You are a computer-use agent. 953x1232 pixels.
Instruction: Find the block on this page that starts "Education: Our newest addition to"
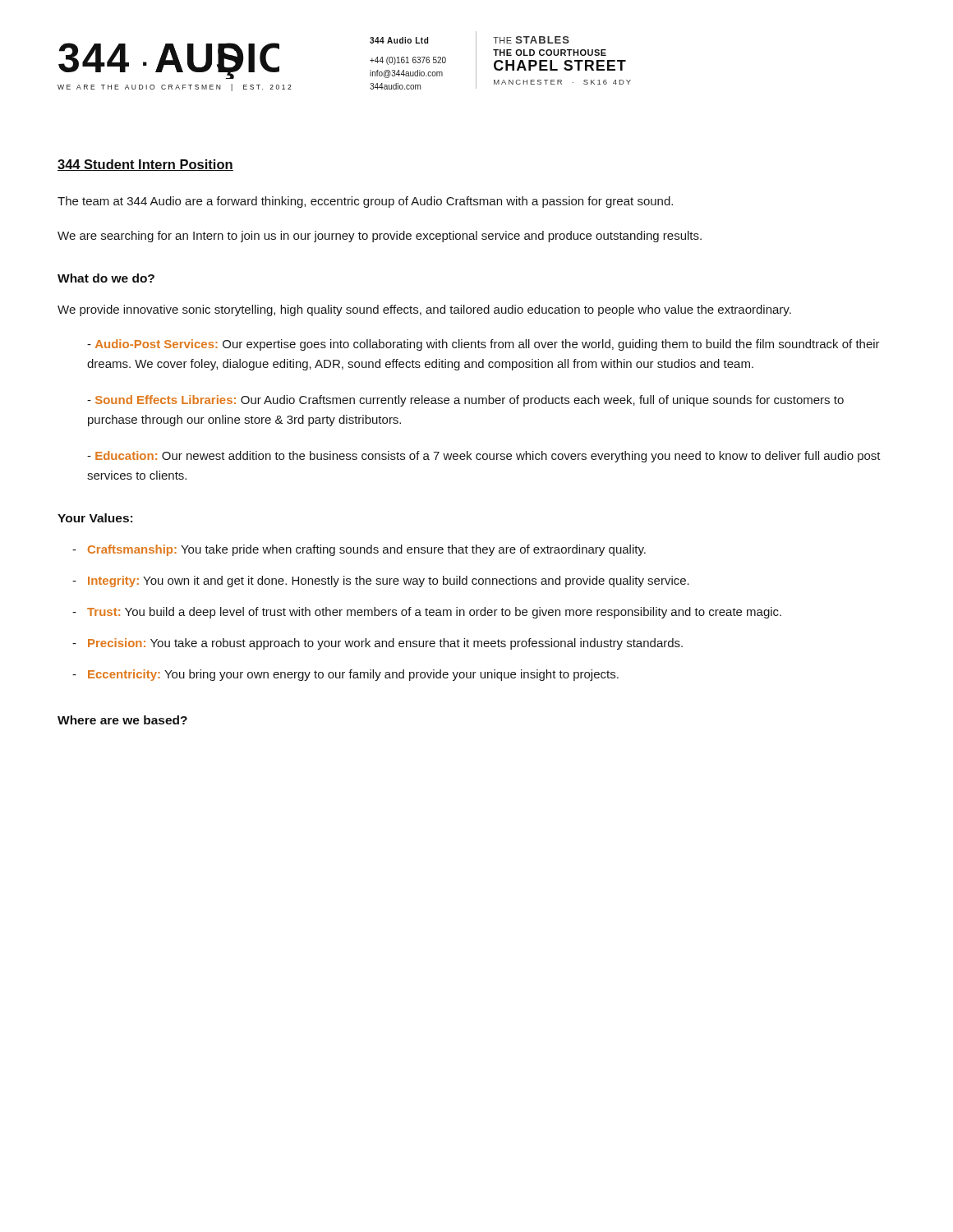pyautogui.click(x=484, y=466)
